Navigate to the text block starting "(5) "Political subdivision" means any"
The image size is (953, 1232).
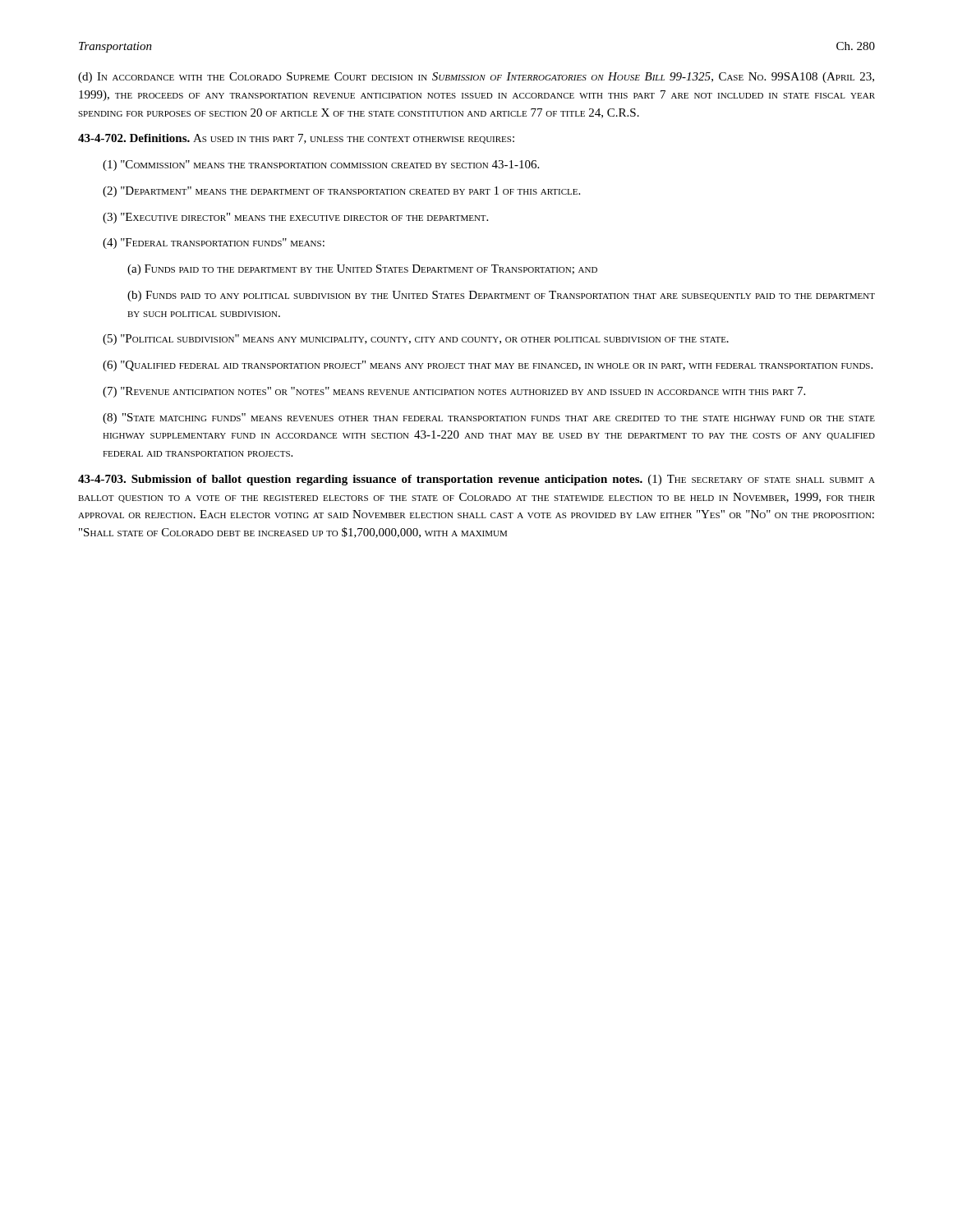tap(489, 339)
